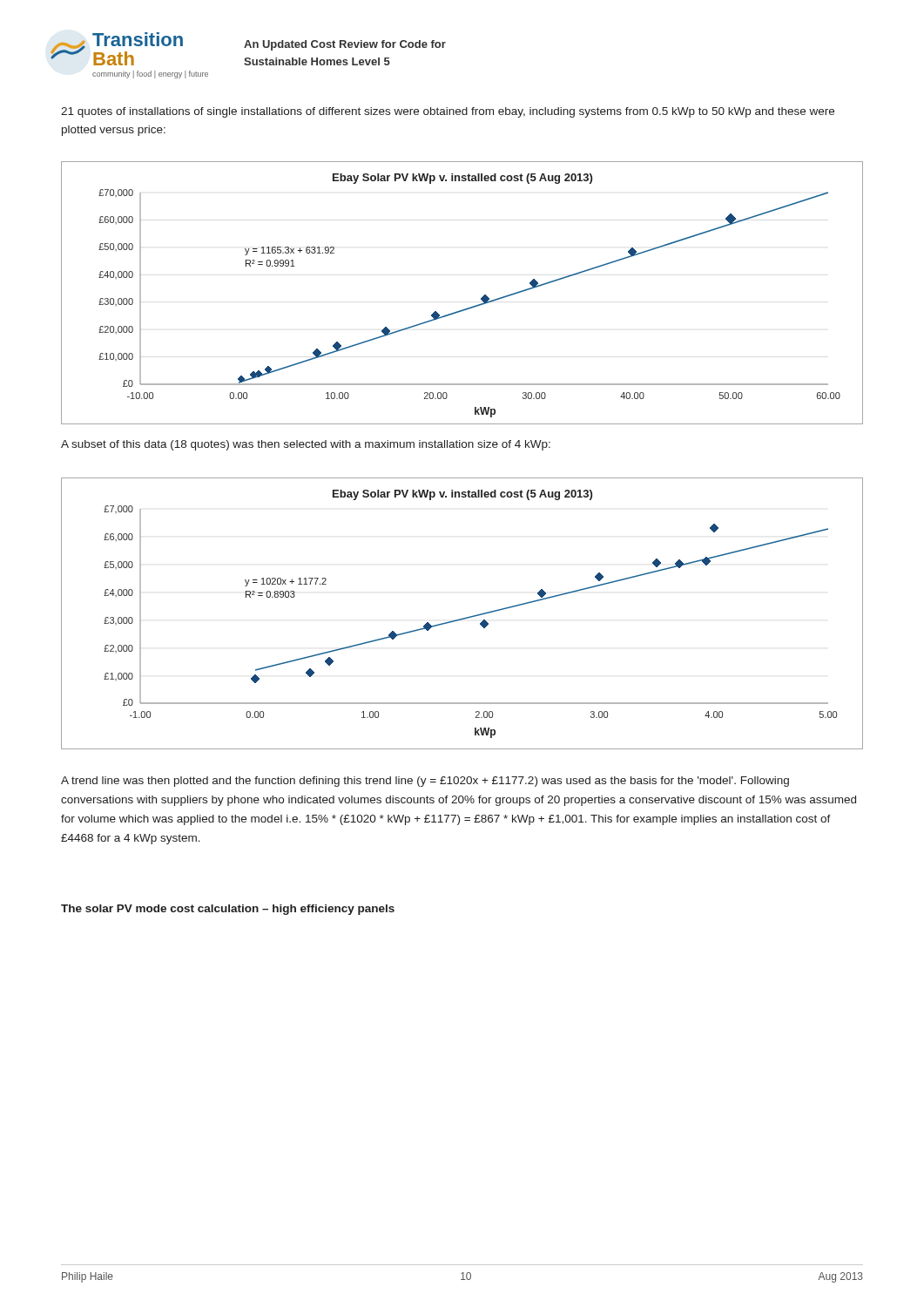Click the section header
This screenshot has width=924, height=1307.
pyautogui.click(x=228, y=908)
